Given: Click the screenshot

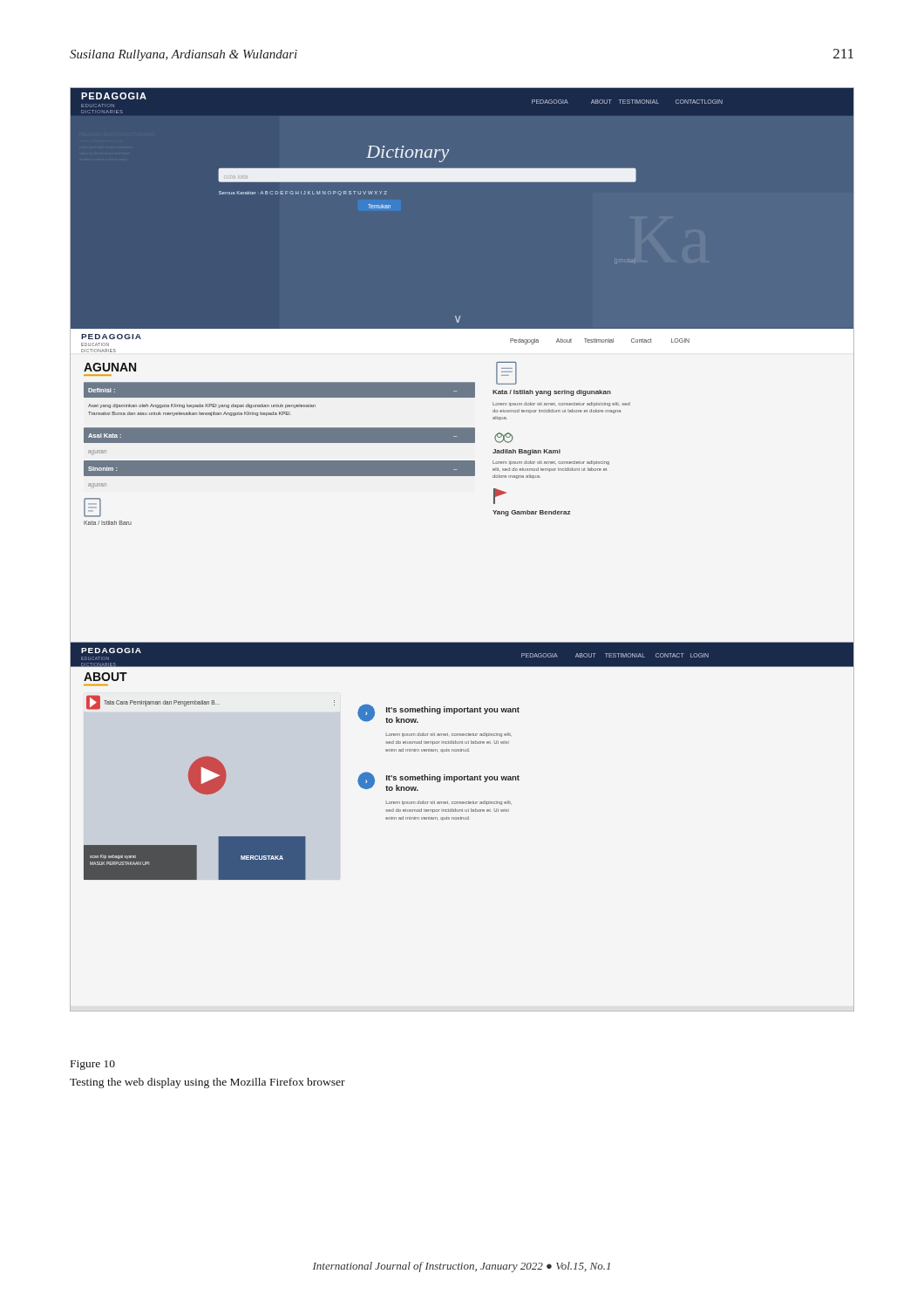Looking at the screenshot, I should coord(462,549).
